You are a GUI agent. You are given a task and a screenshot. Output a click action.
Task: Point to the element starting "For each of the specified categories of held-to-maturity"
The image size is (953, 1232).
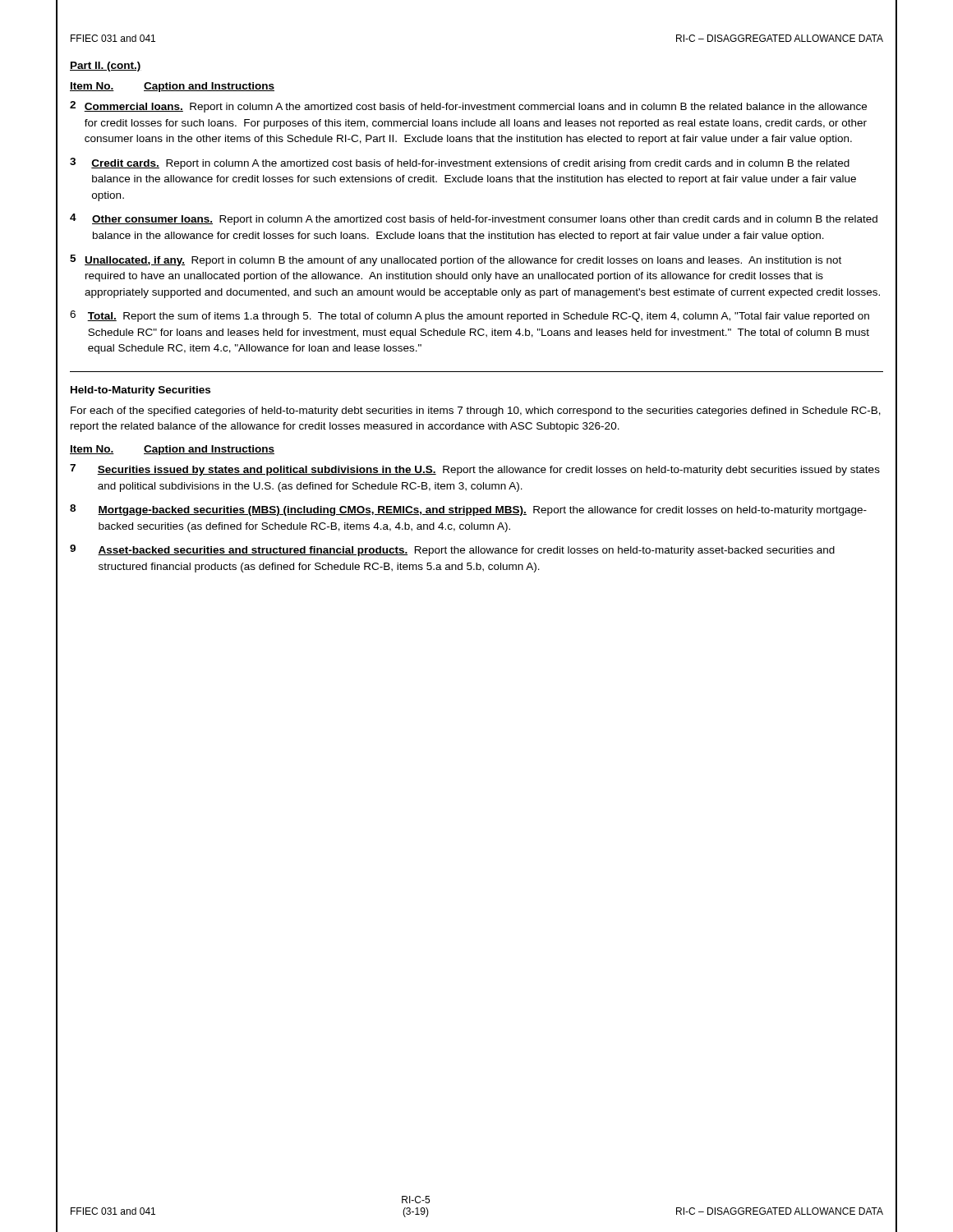click(475, 418)
